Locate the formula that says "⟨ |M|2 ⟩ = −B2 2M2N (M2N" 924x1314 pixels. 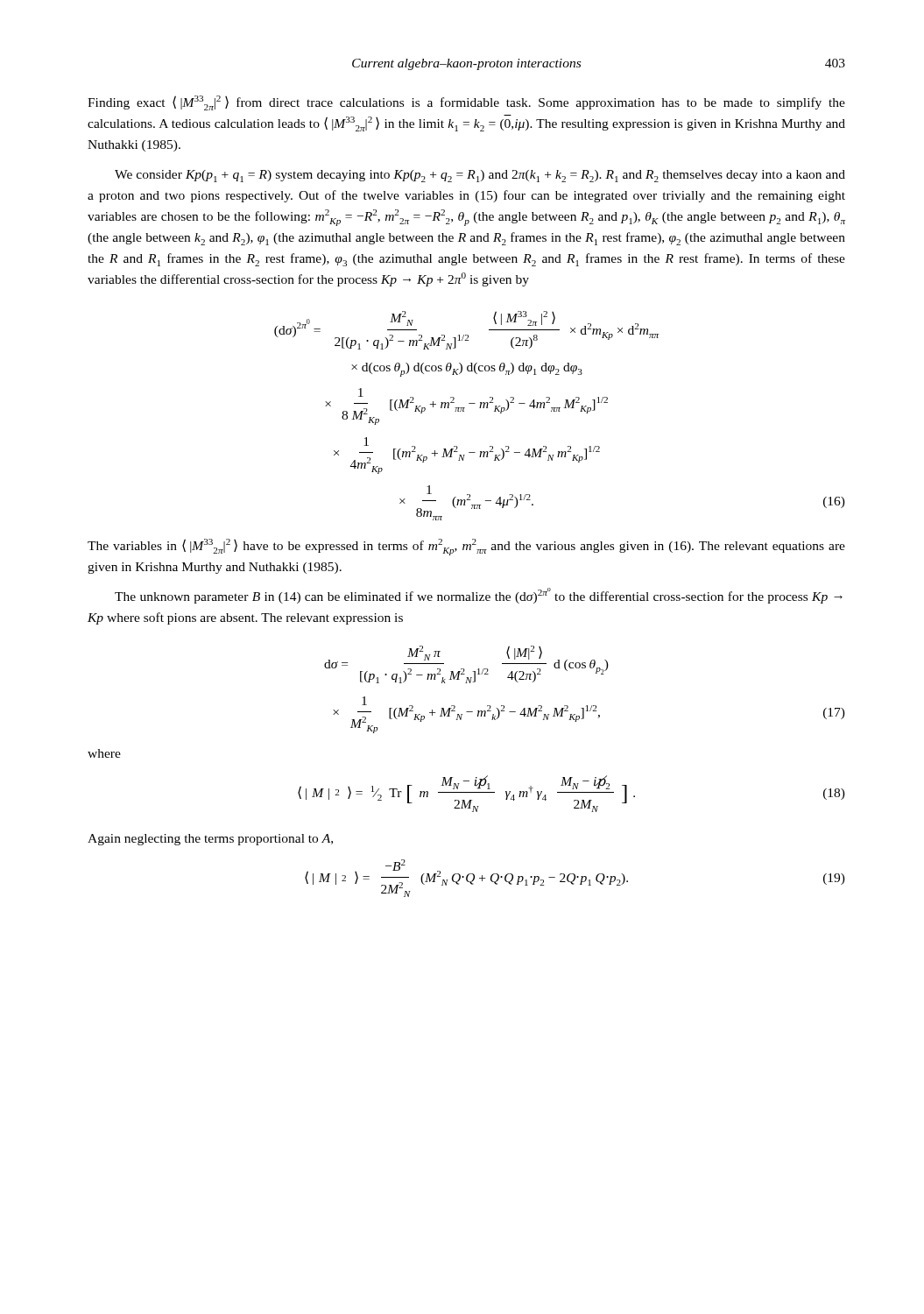click(466, 878)
